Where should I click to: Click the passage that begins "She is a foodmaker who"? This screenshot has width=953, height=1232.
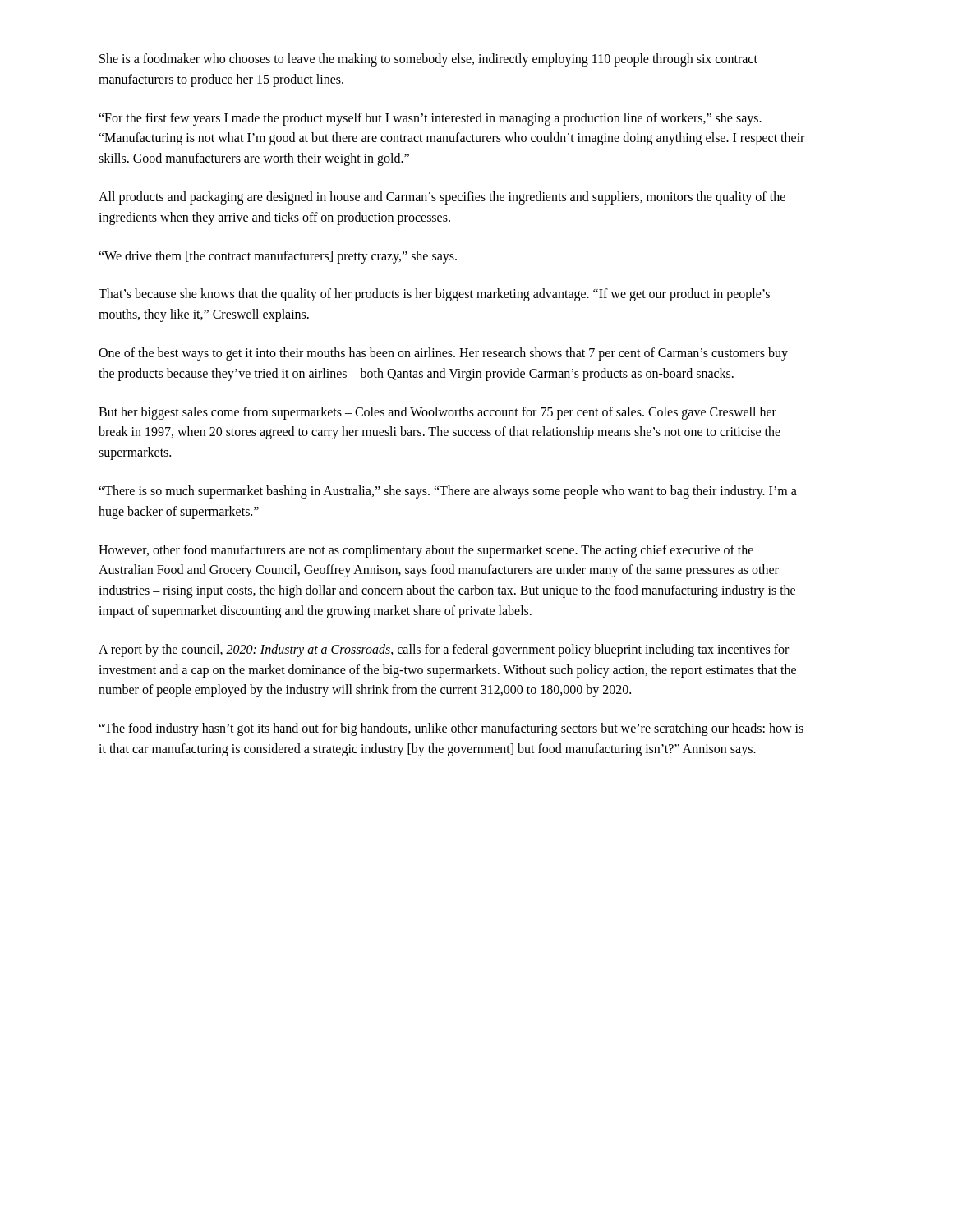pos(428,69)
